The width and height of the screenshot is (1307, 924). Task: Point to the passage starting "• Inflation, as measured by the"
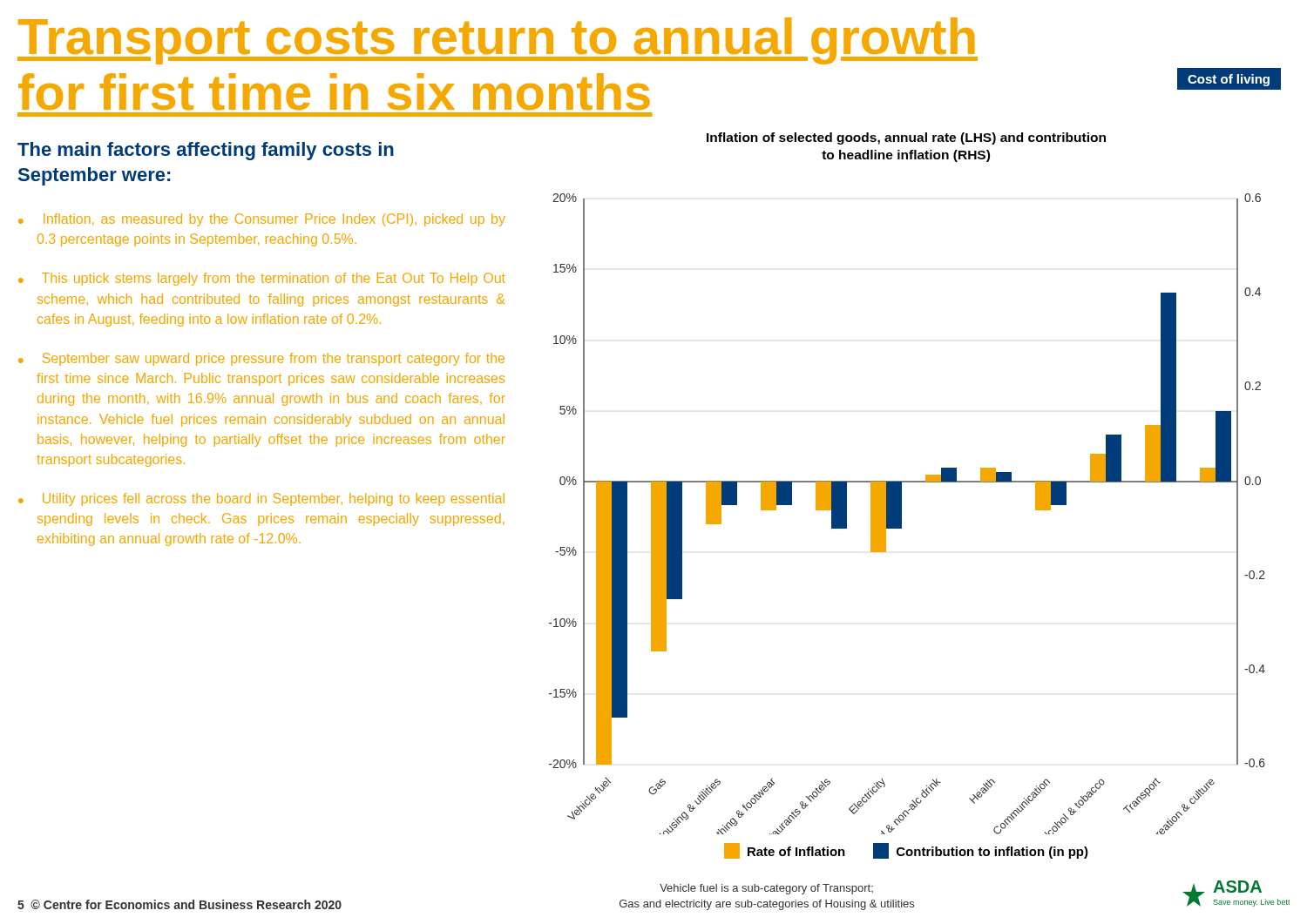[x=261, y=229]
